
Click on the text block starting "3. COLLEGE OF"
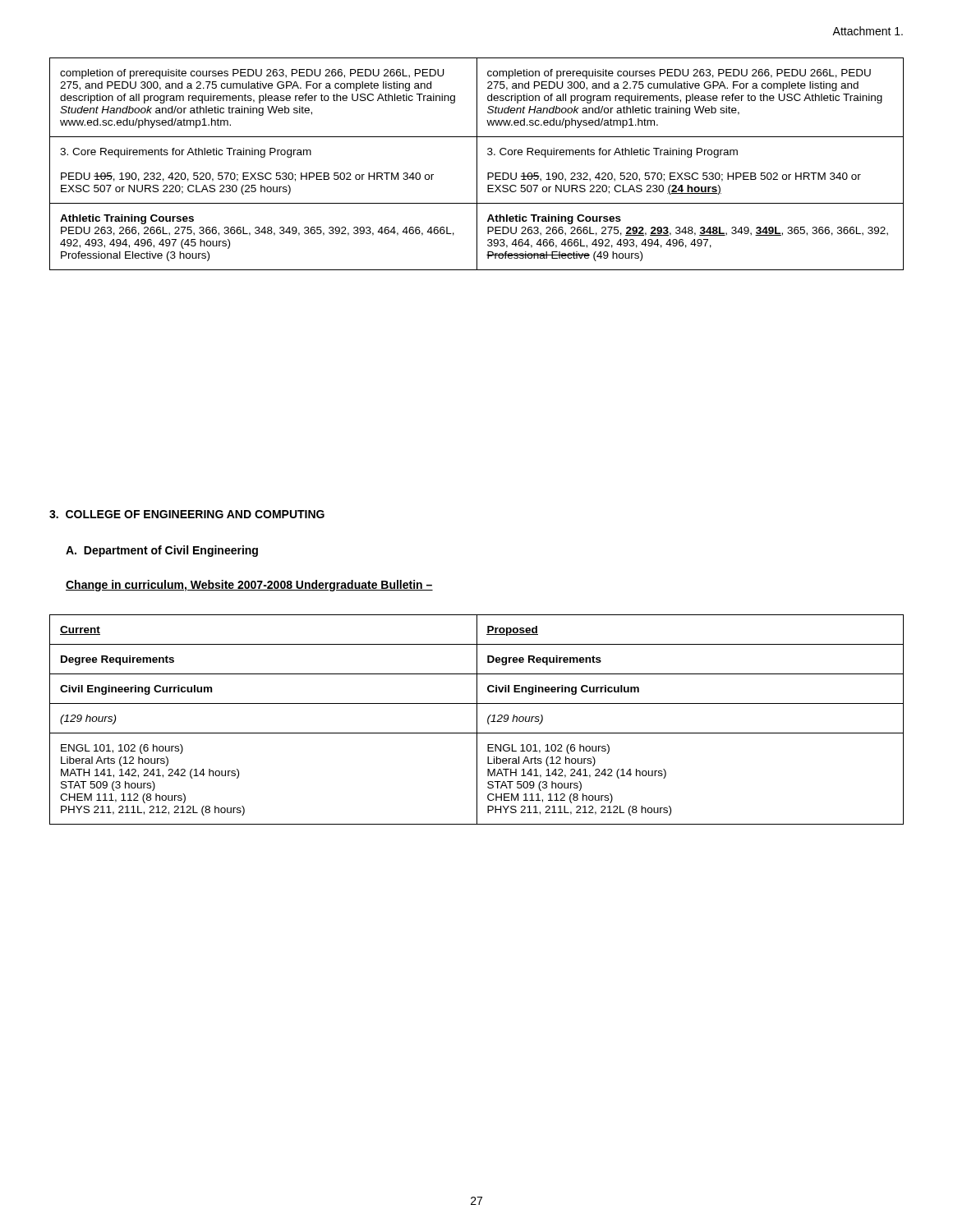187,514
